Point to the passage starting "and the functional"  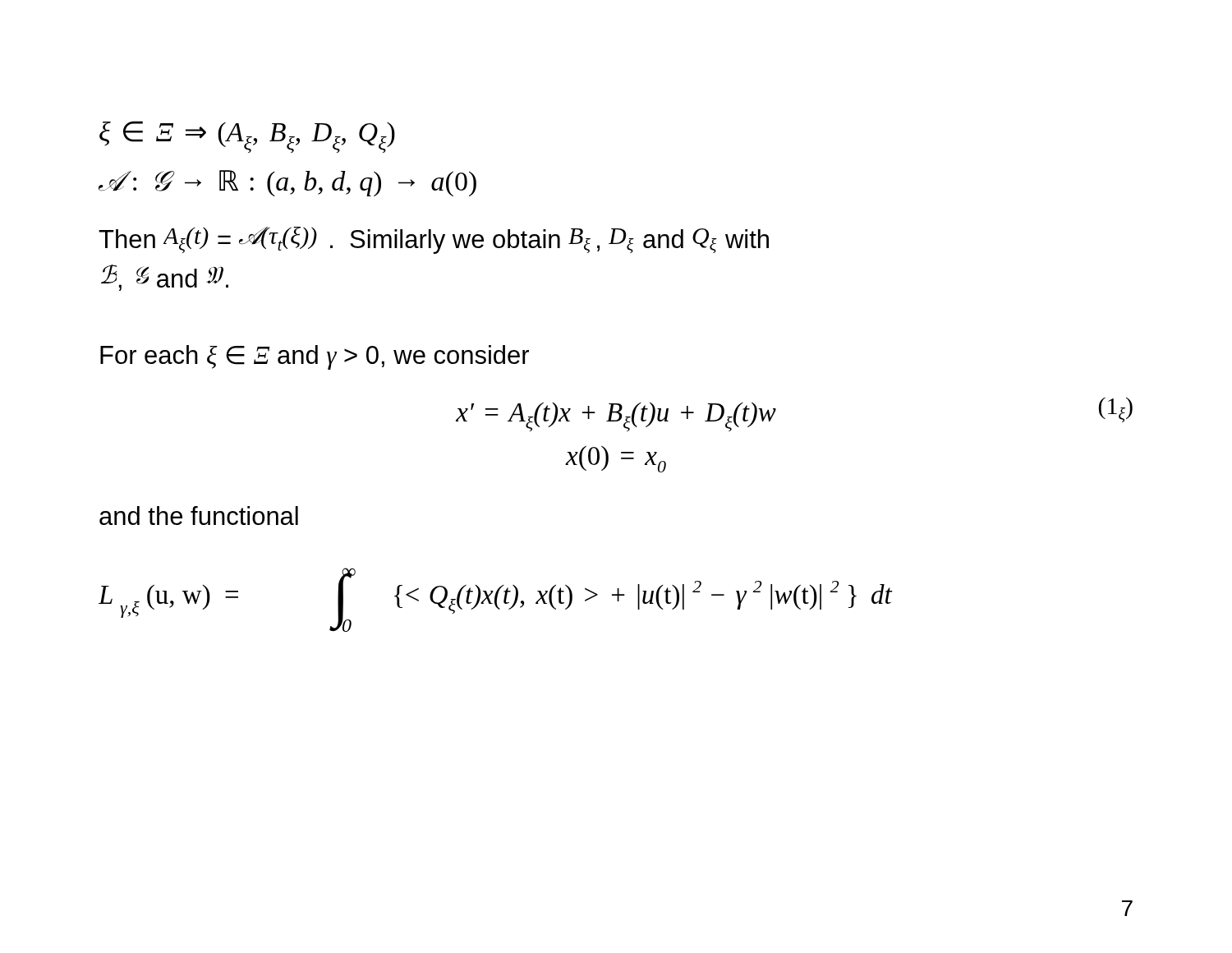point(199,516)
